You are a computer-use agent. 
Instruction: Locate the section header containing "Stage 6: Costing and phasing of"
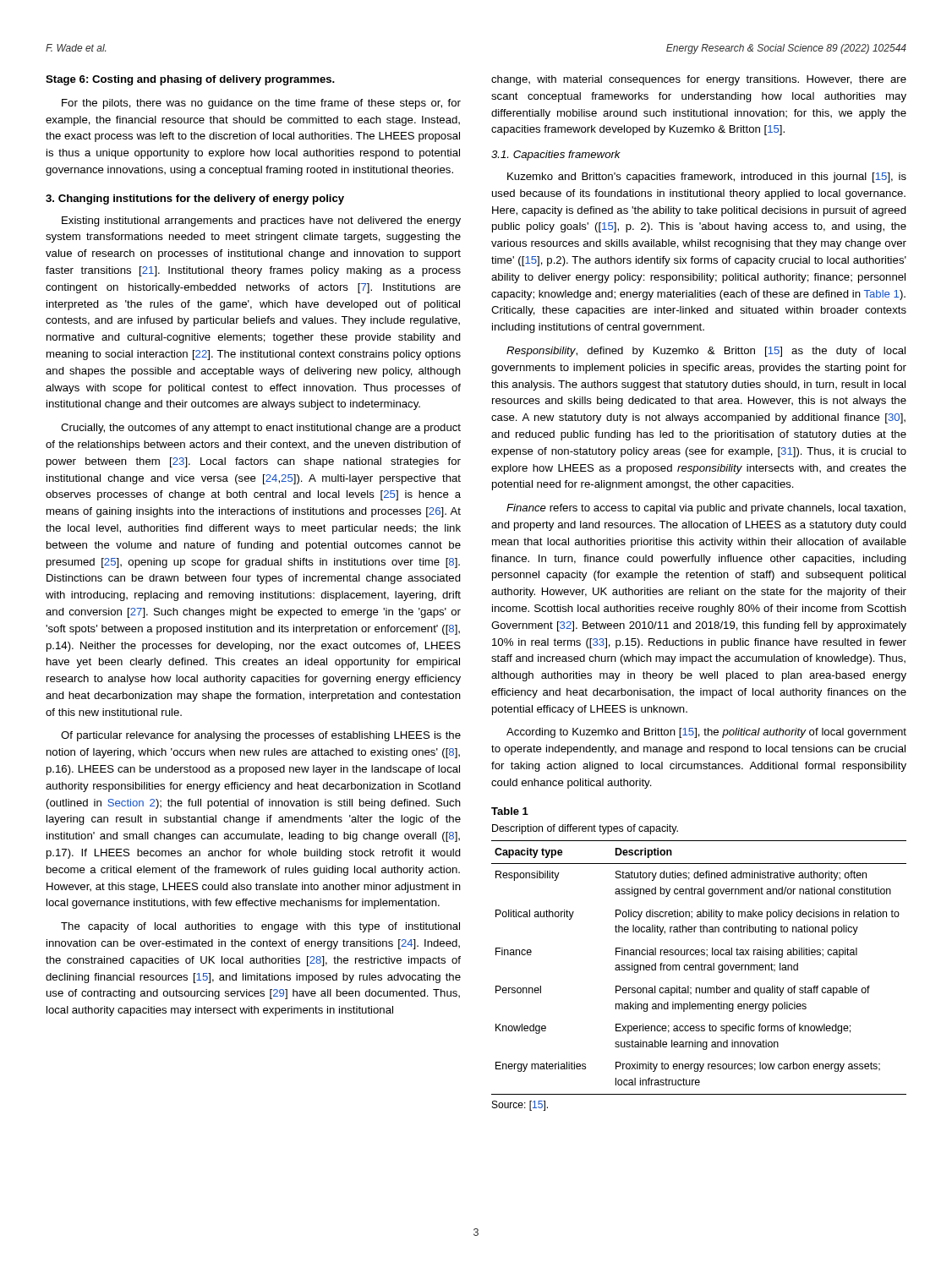[x=190, y=79]
